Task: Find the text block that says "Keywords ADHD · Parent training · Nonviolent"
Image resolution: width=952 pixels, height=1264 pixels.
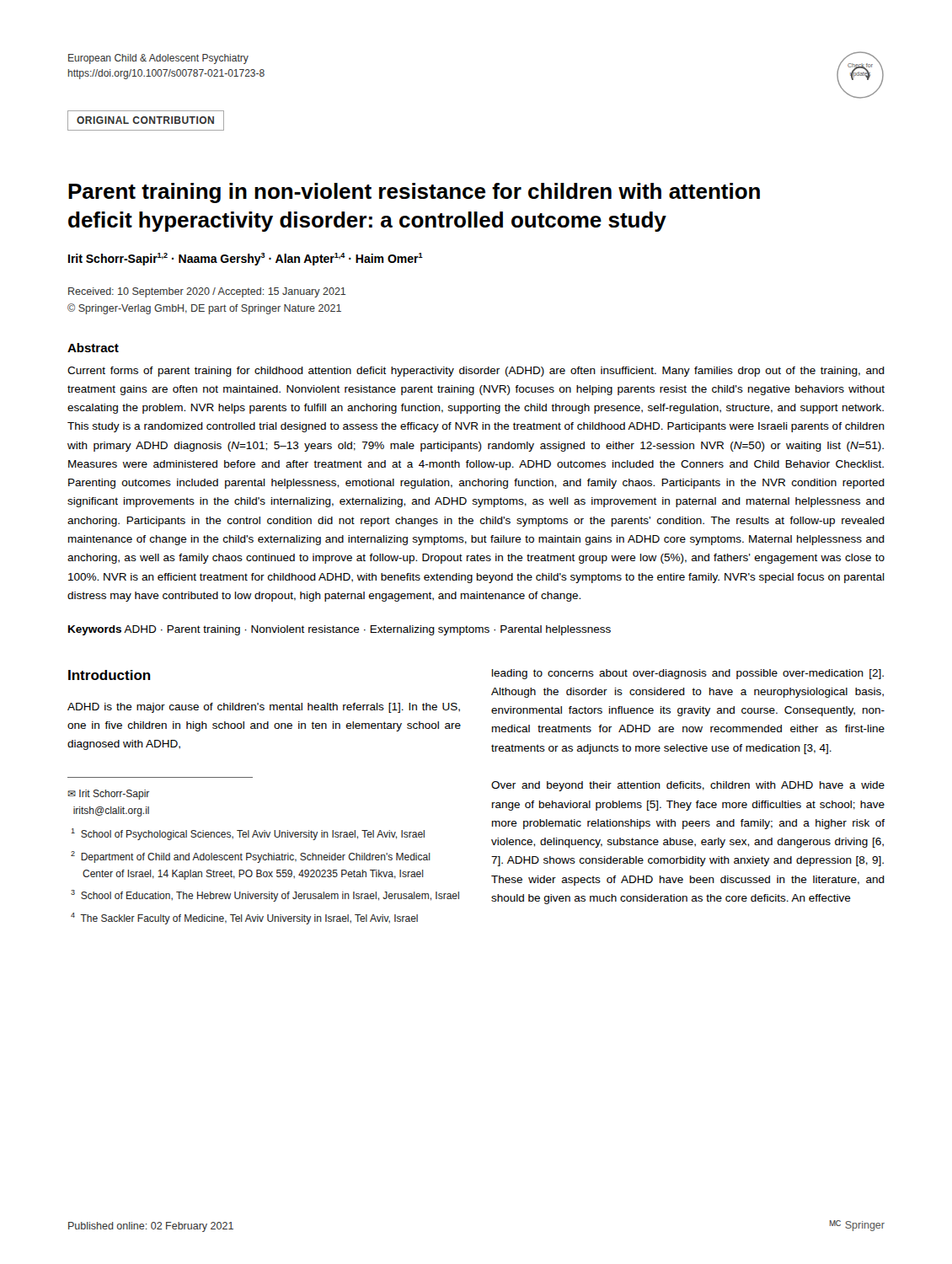Action: (x=339, y=629)
